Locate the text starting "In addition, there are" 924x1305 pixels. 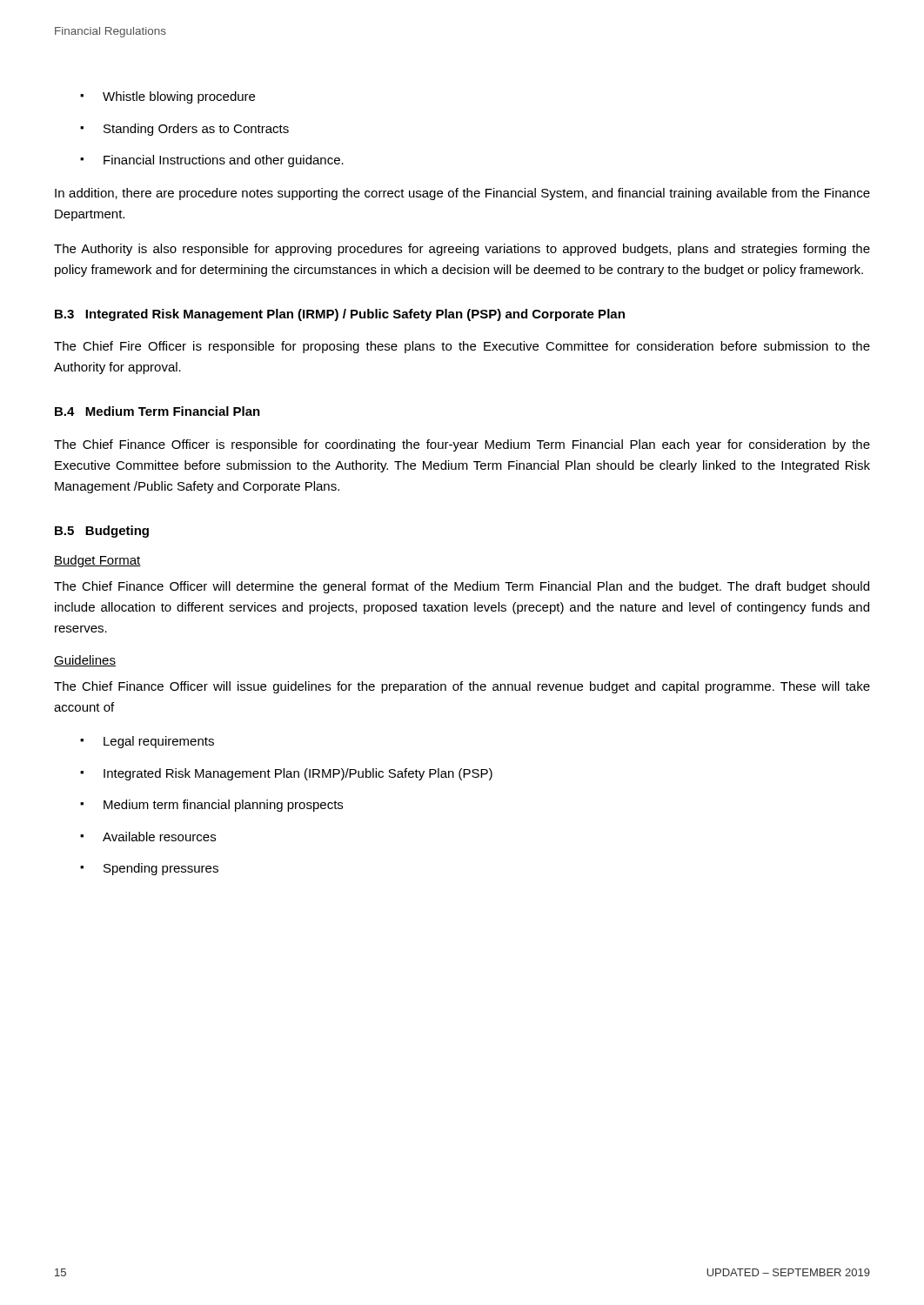462,203
